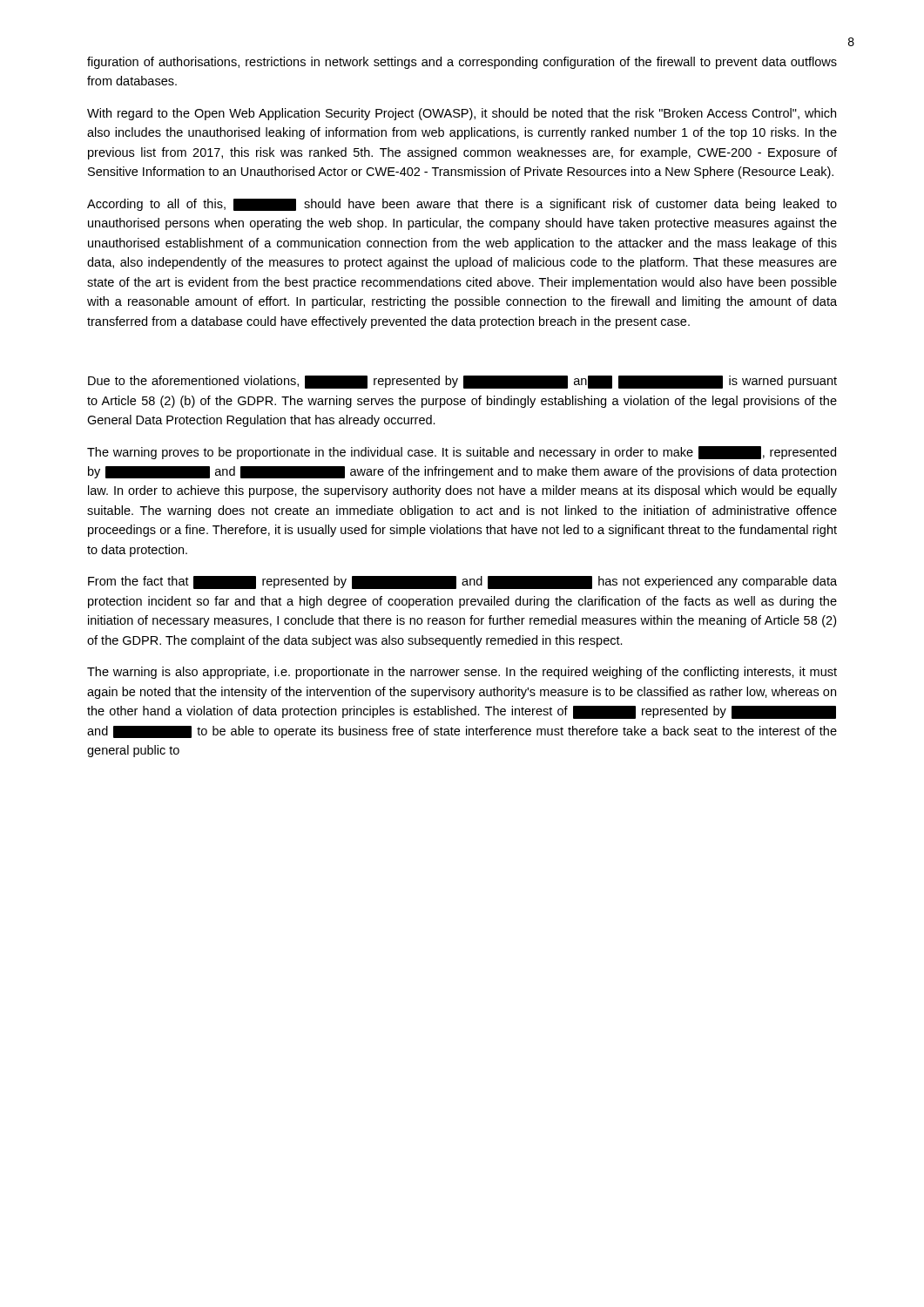Select the text block that reads "The warning is also"

coord(462,711)
